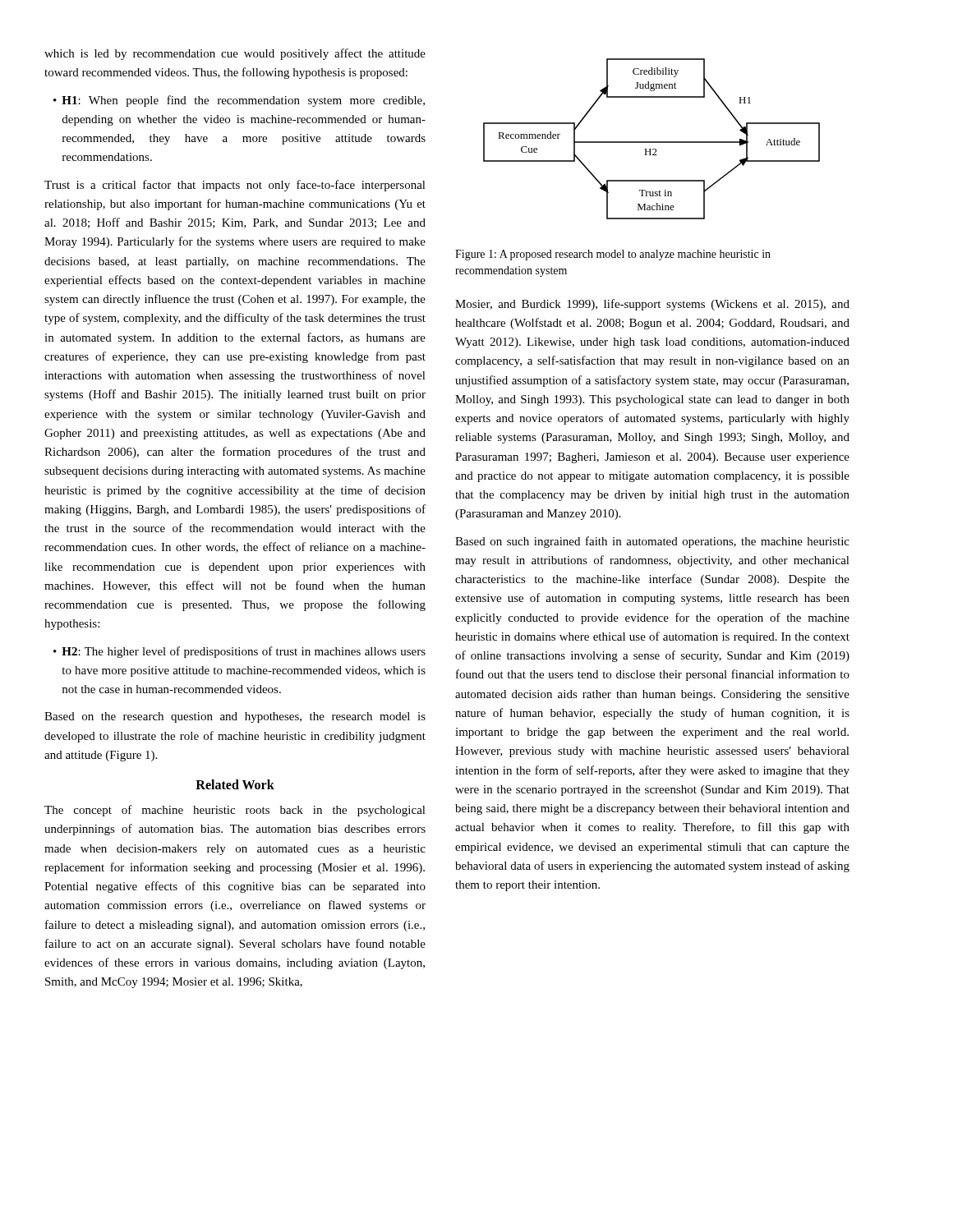This screenshot has height=1232, width=953.
Task: Find the flowchart
Action: tap(652, 144)
